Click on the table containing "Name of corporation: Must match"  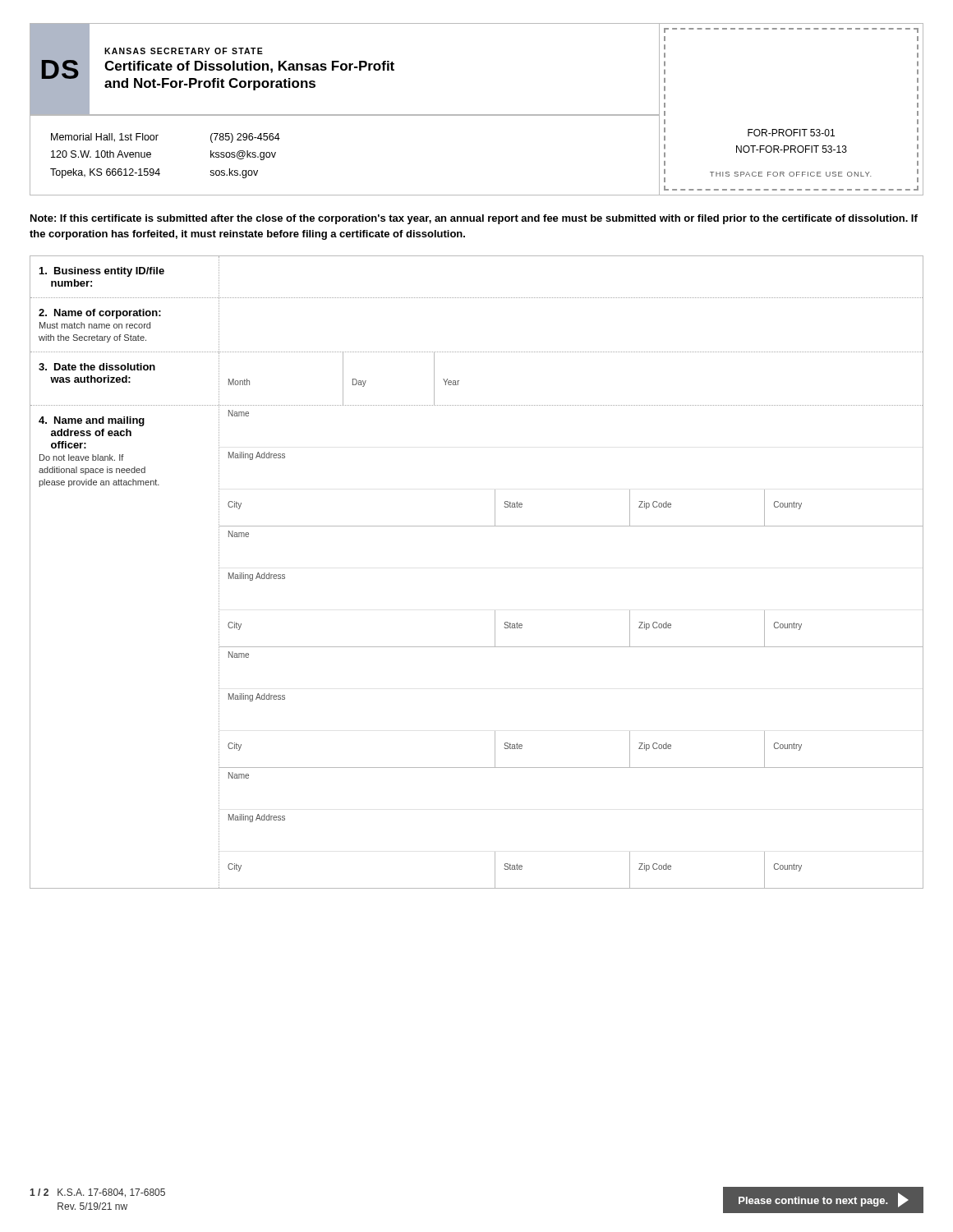(476, 325)
